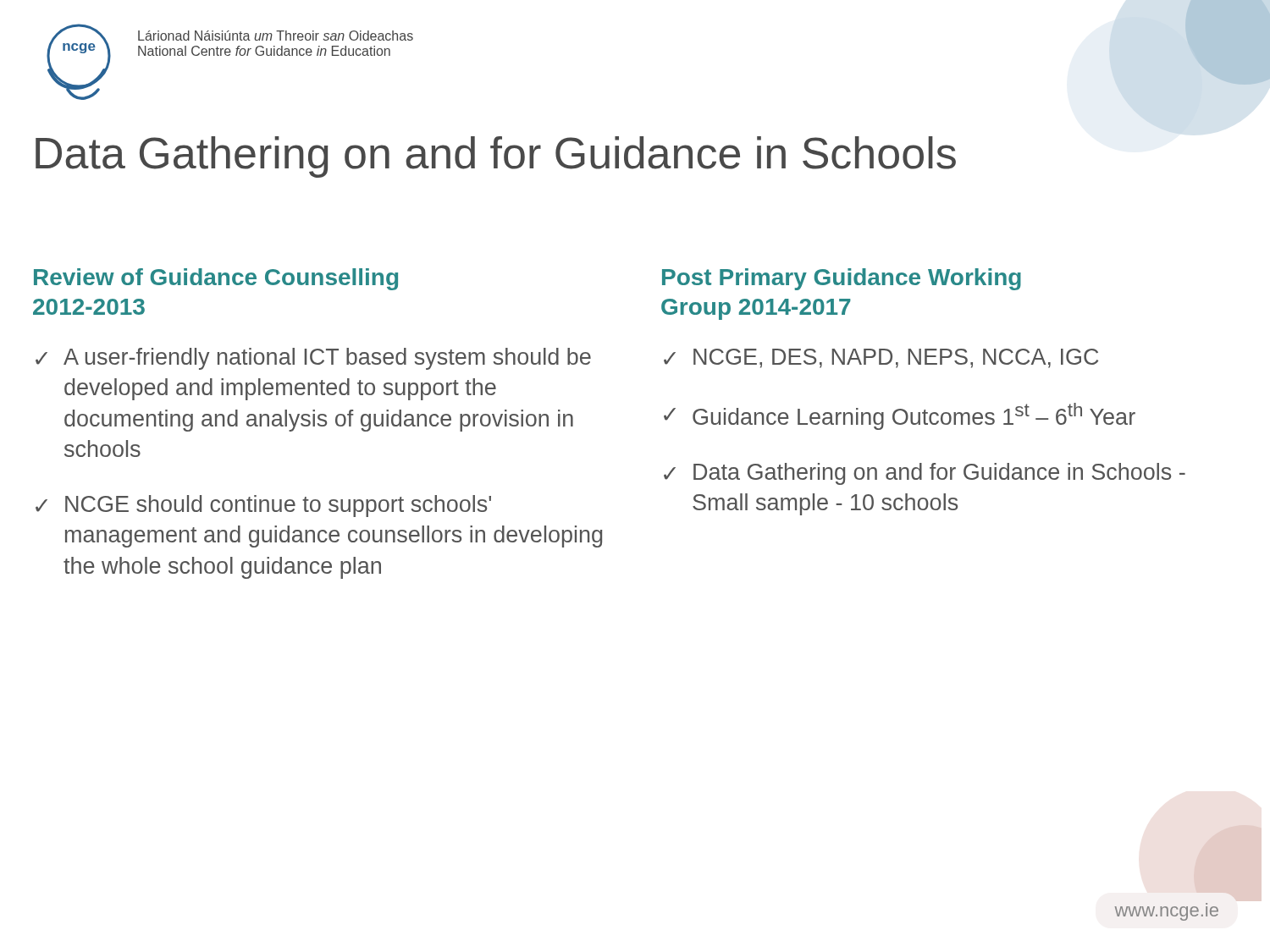
Task: Select the section header containing "Post Primary Guidance WorkingGroup 2014-2017"
Action: tap(841, 292)
